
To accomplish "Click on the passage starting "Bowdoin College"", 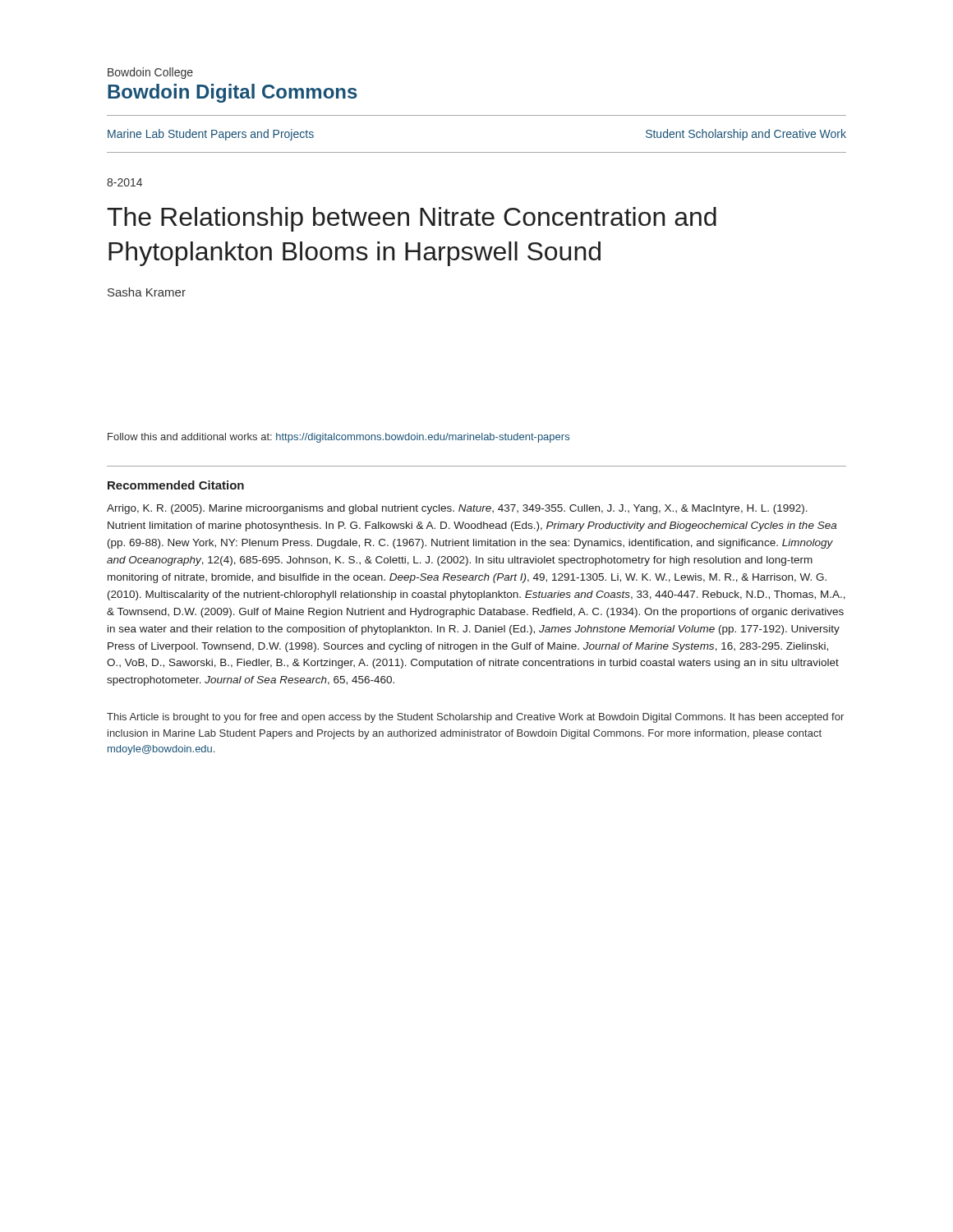I will pos(150,72).
